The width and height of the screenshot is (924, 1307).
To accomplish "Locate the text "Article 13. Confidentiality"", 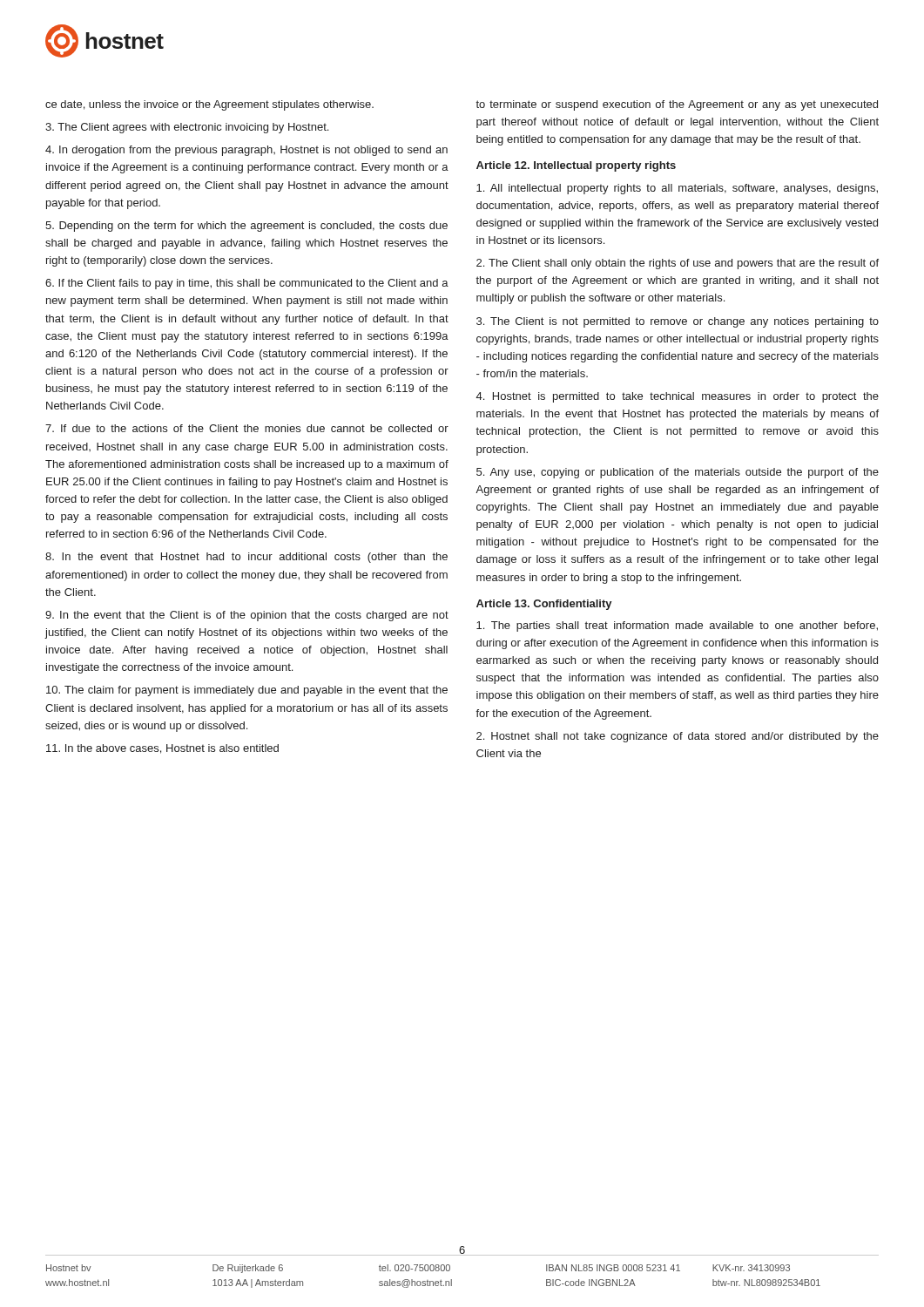I will tap(544, 603).
